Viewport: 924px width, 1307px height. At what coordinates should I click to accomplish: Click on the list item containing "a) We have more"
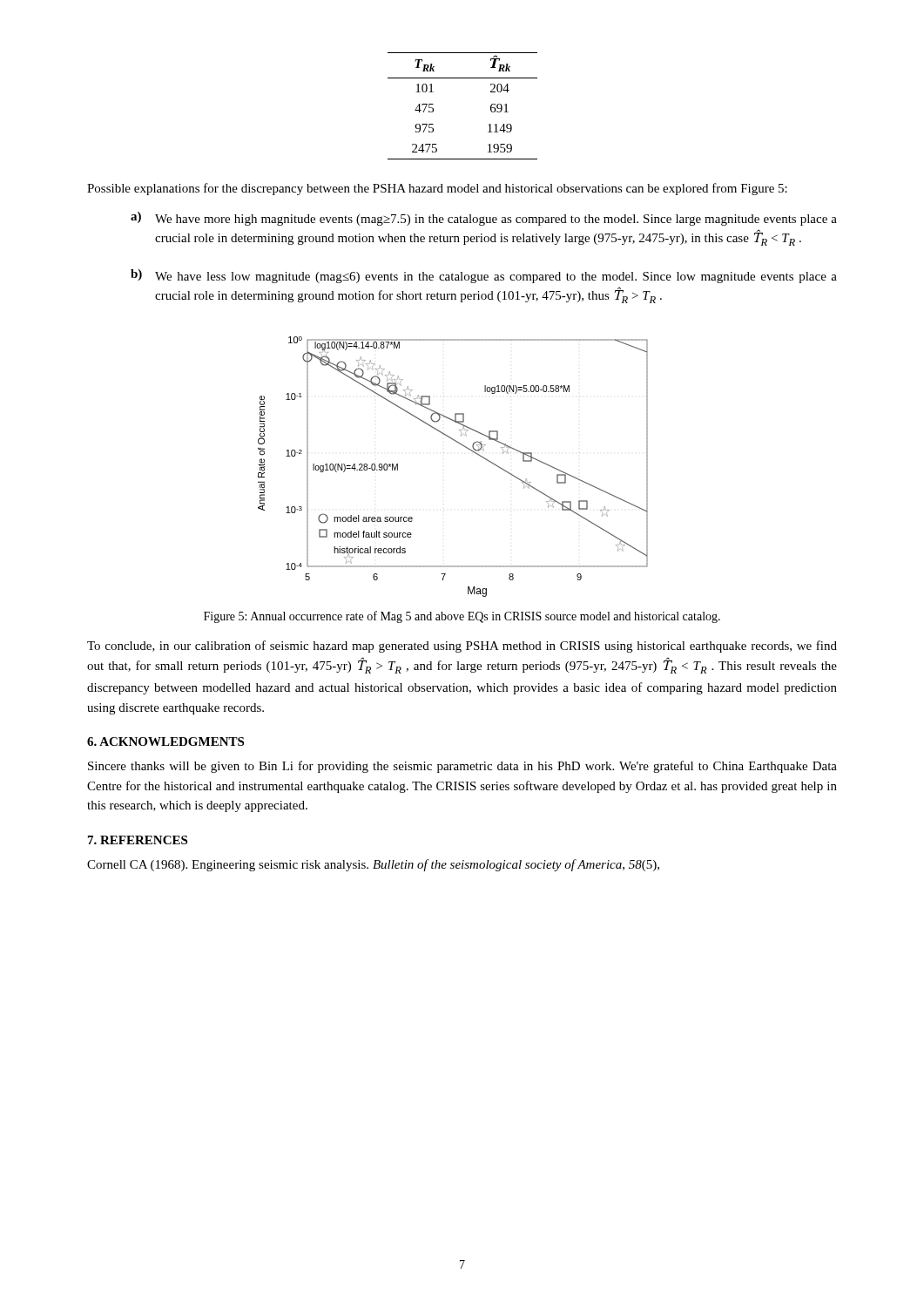click(x=484, y=230)
